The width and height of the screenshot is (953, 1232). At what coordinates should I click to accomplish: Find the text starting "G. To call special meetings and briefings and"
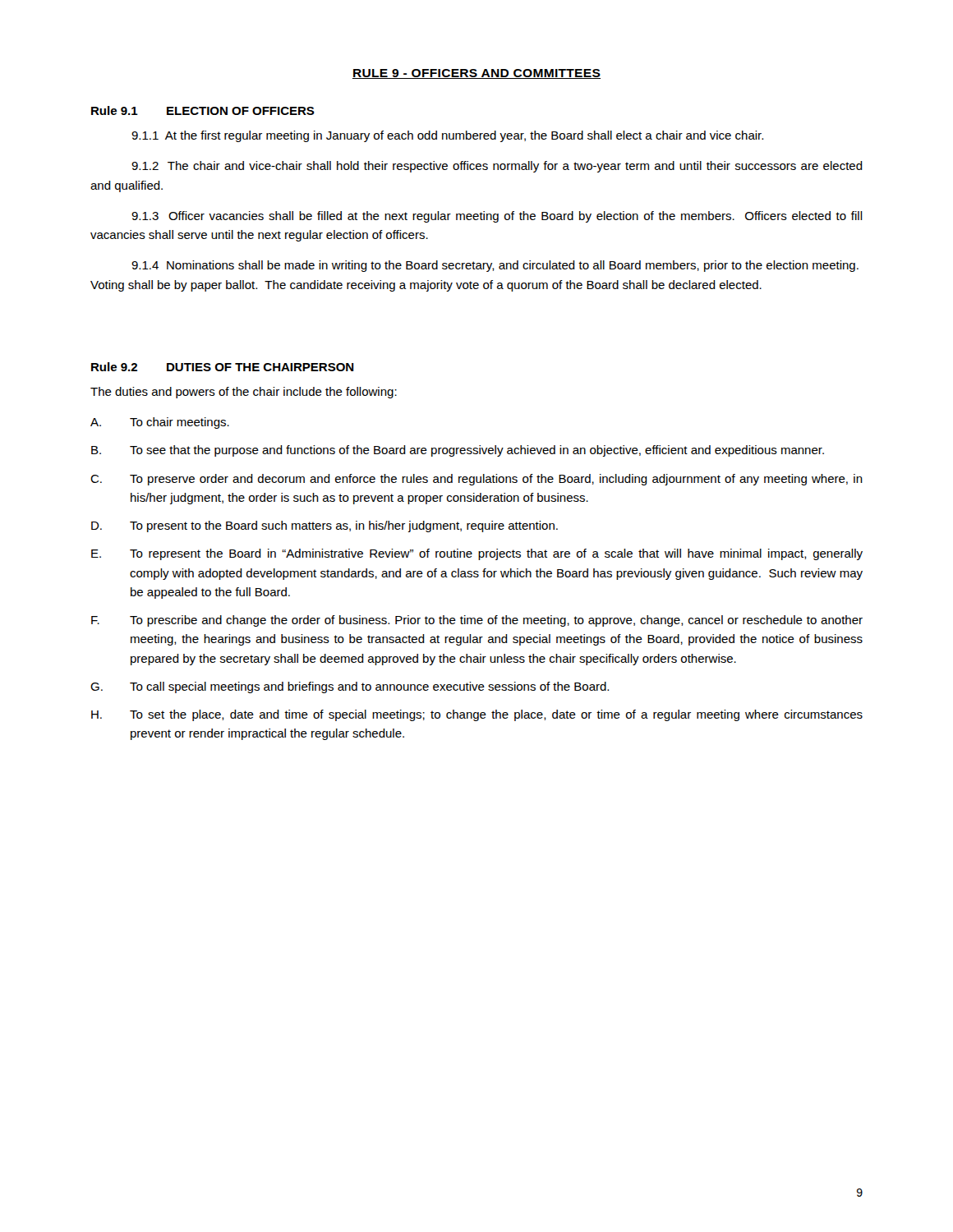pos(476,686)
